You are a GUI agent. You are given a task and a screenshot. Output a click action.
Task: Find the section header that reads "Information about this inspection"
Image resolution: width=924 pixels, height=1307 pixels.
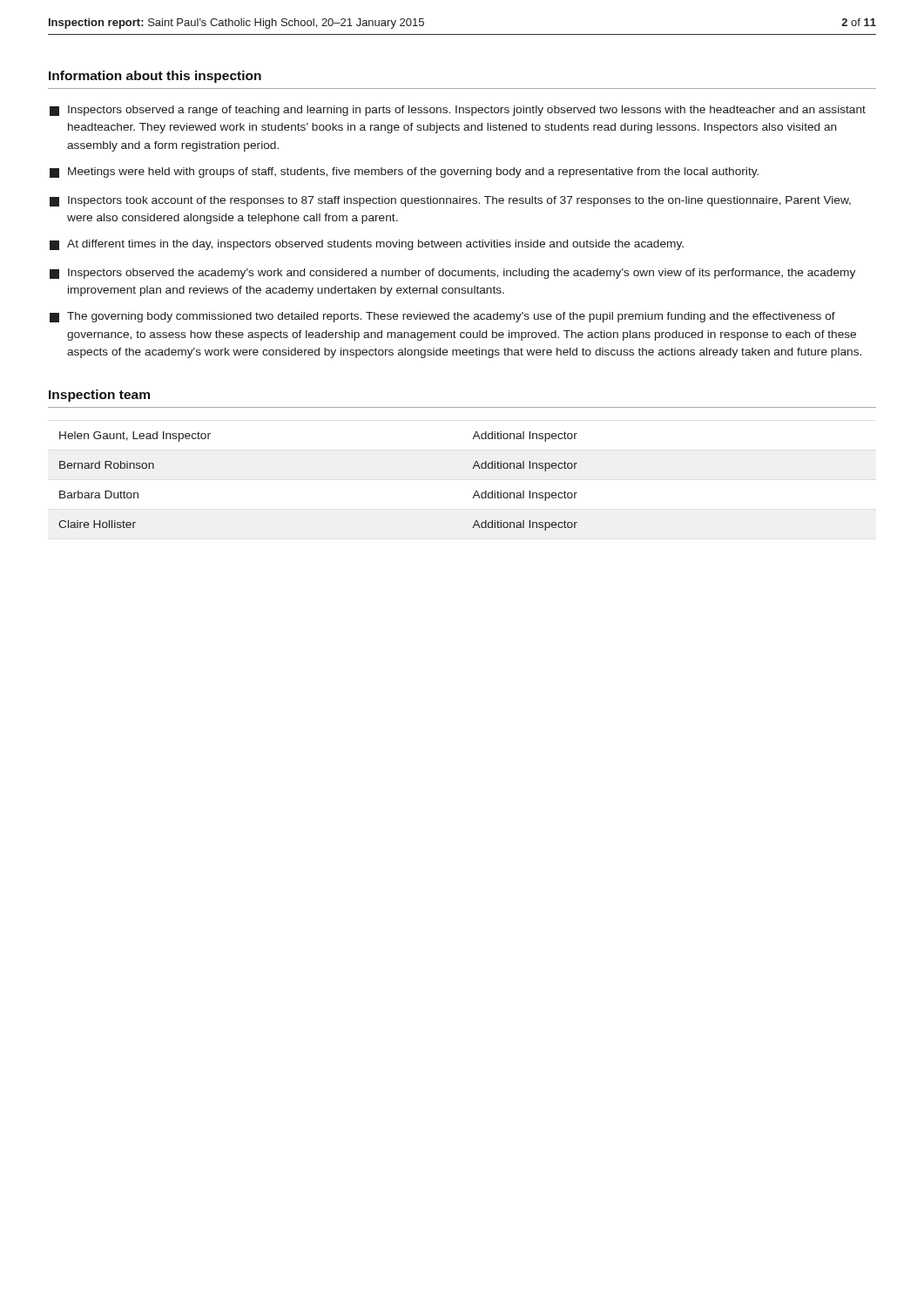(x=155, y=75)
